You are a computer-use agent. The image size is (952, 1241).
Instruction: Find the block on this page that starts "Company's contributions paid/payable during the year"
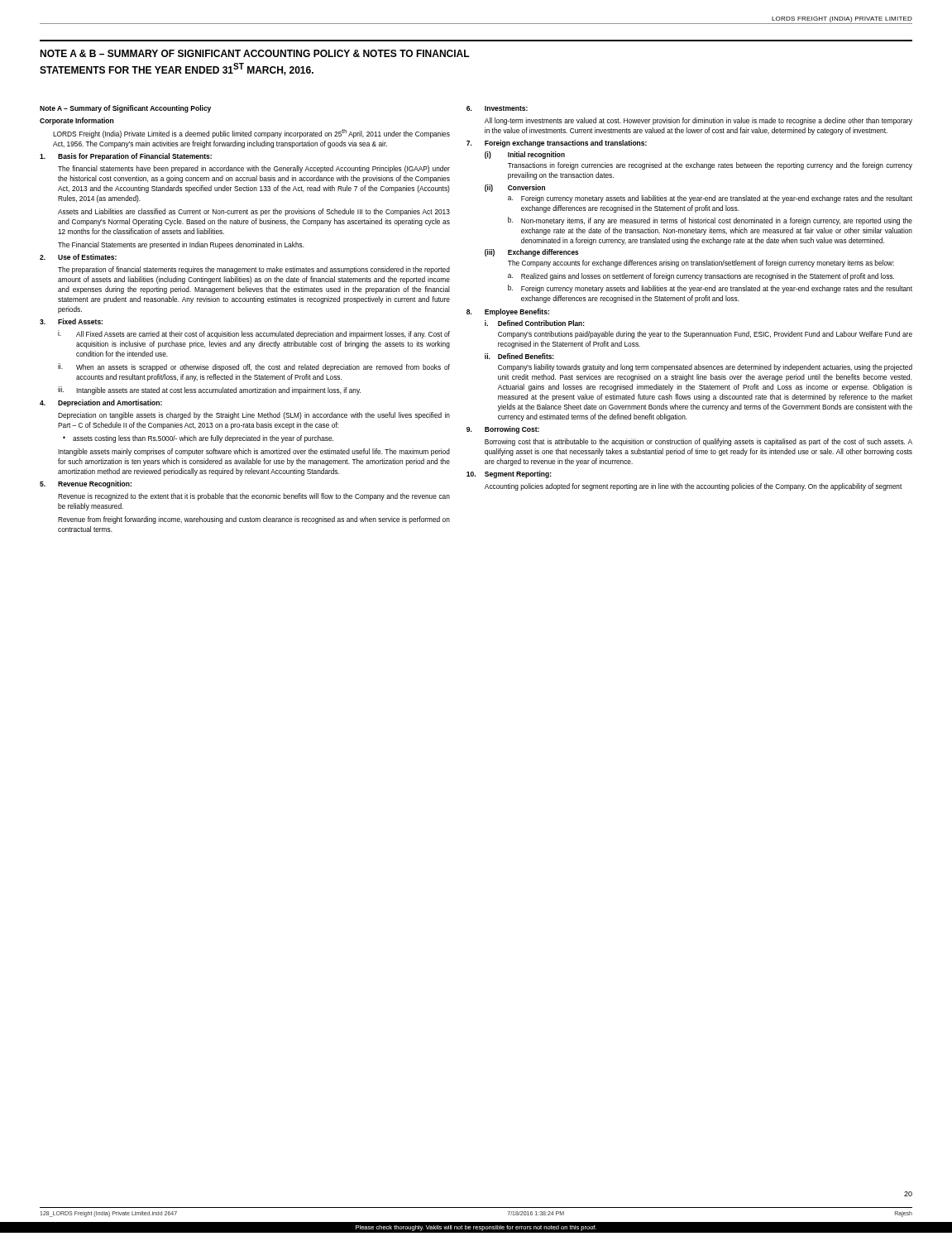(x=705, y=339)
